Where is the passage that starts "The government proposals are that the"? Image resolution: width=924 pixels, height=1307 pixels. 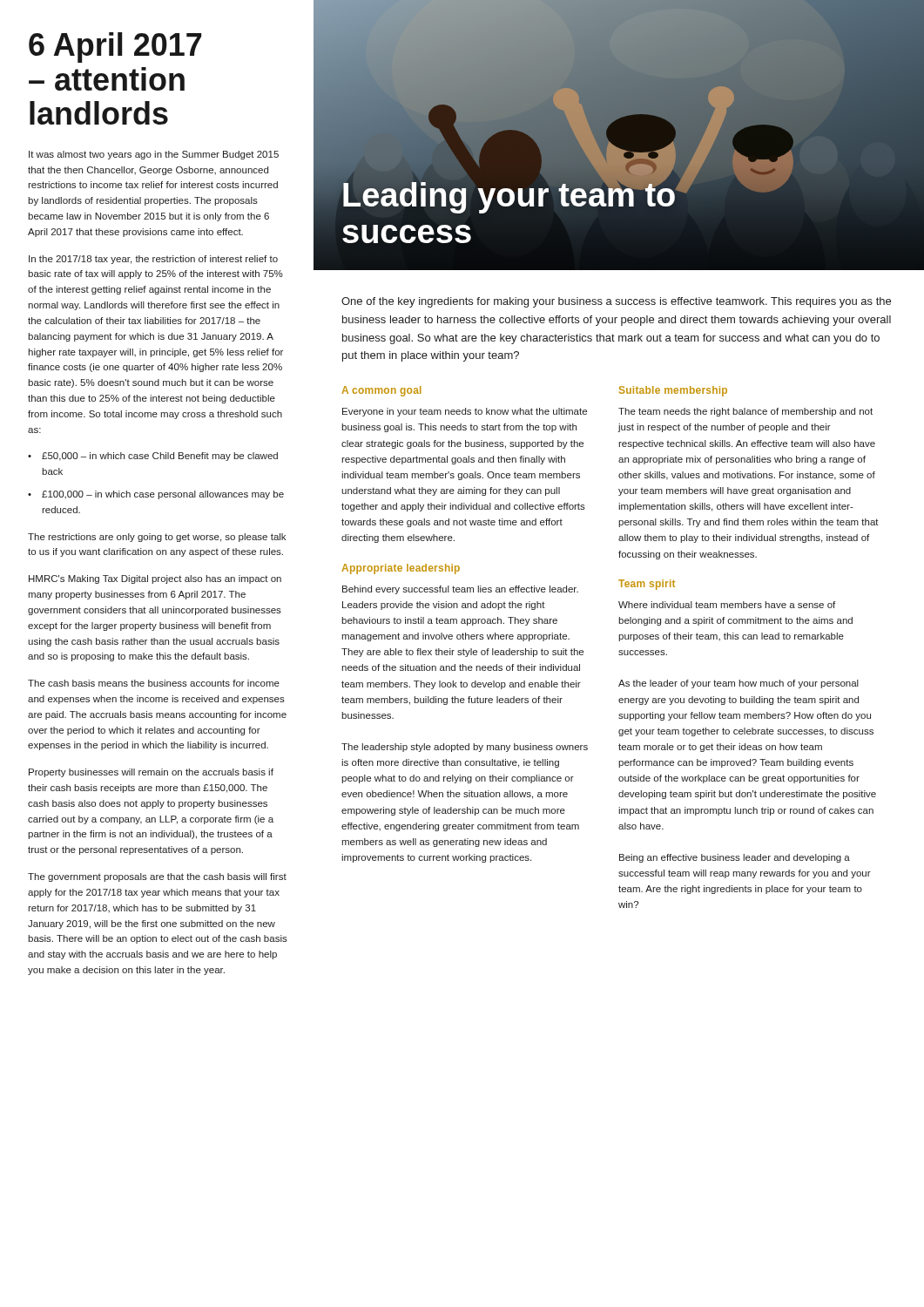click(157, 923)
